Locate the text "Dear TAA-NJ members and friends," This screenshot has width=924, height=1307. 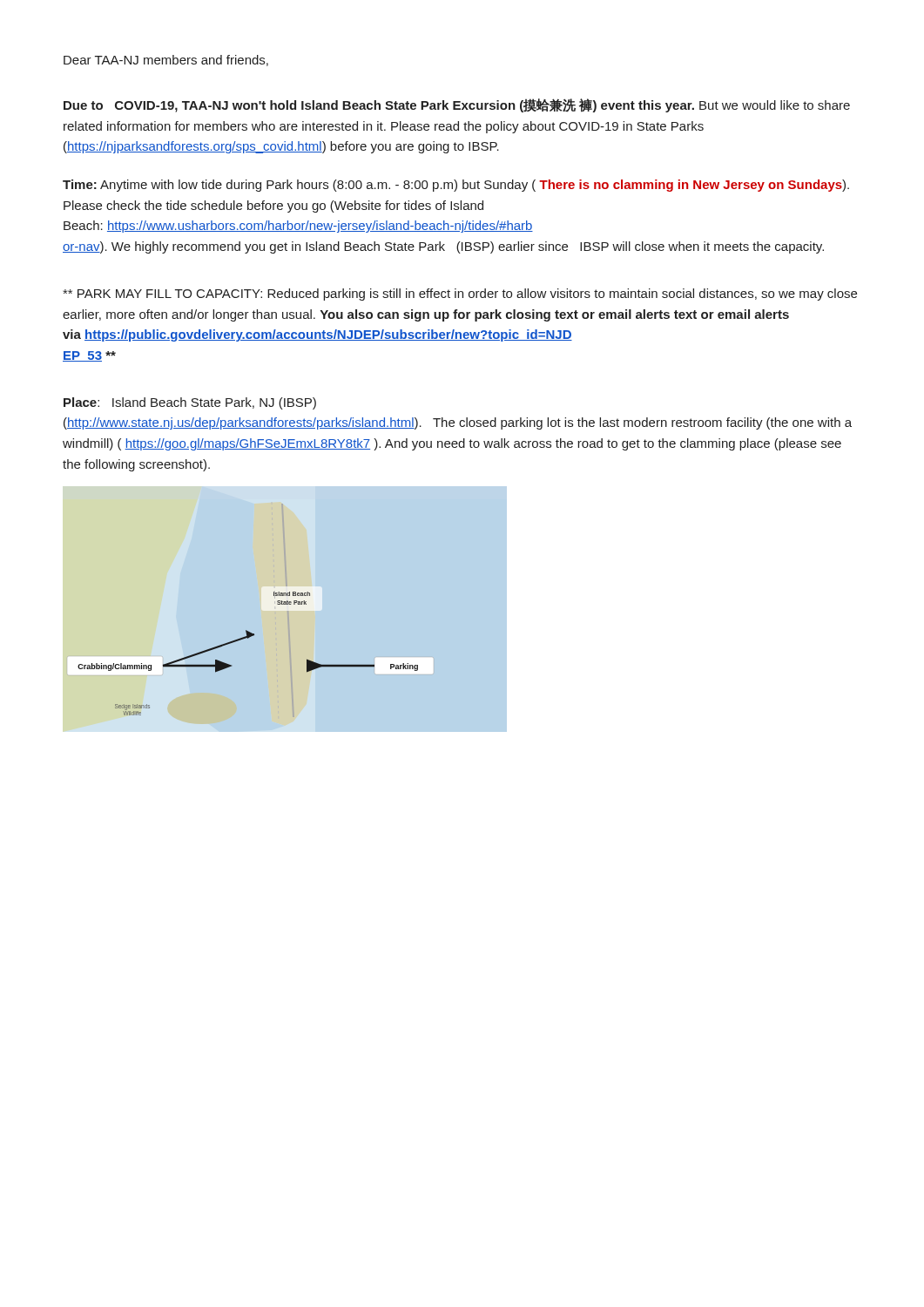(x=166, y=60)
